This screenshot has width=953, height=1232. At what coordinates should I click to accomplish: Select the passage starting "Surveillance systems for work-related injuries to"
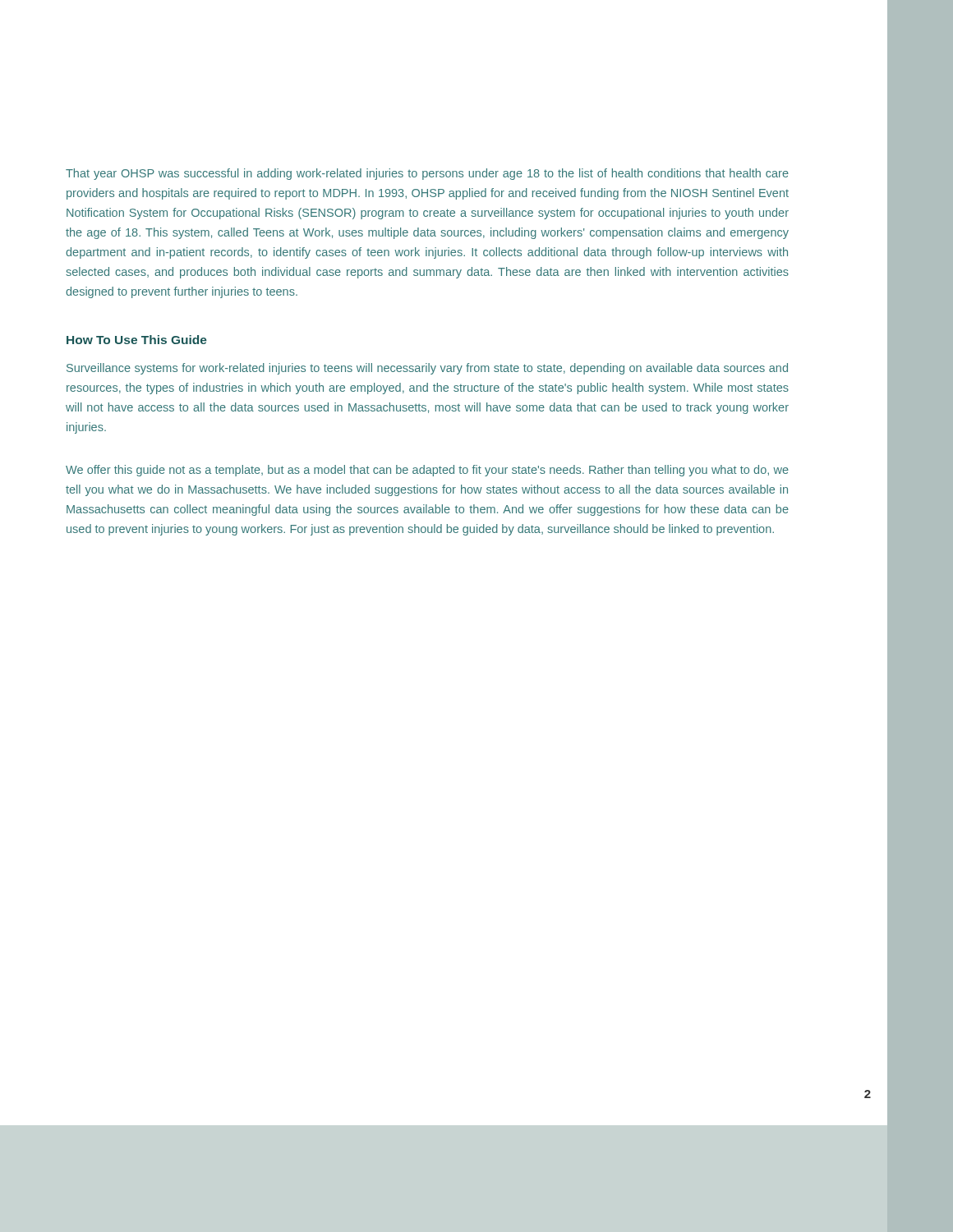tap(427, 398)
